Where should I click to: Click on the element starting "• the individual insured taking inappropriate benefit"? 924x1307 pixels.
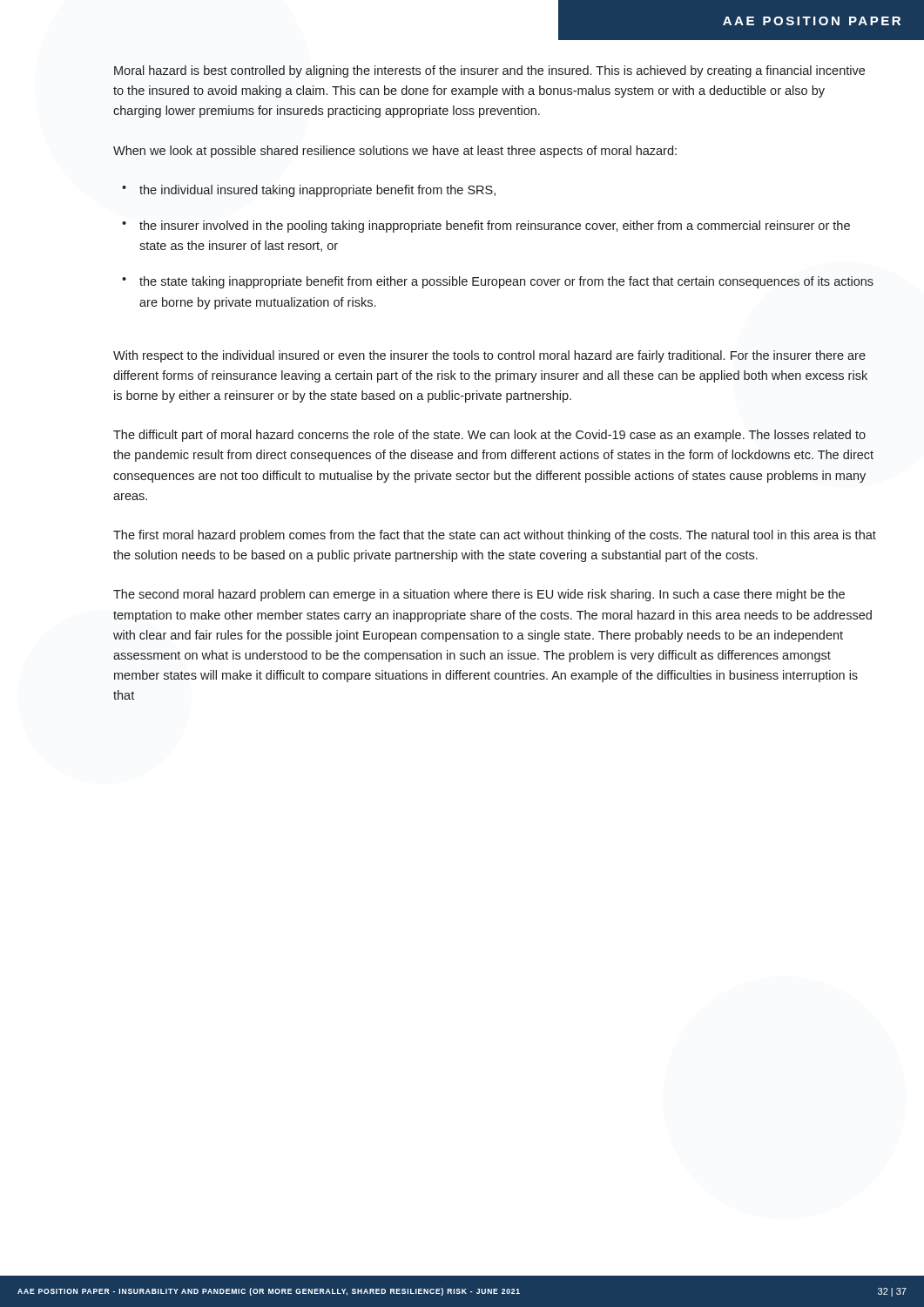(x=309, y=190)
